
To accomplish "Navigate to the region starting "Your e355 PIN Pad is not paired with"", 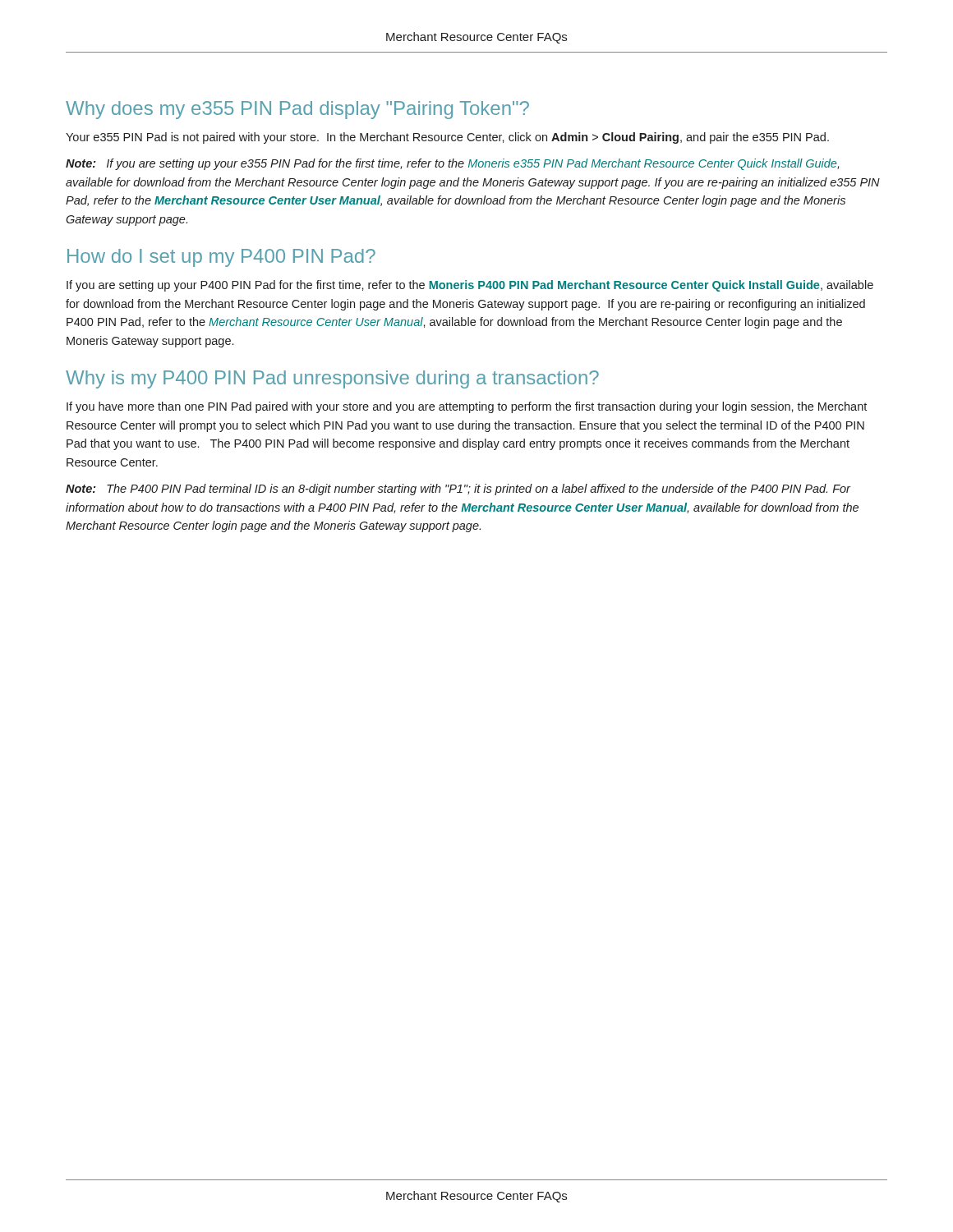I will pyautogui.click(x=448, y=137).
